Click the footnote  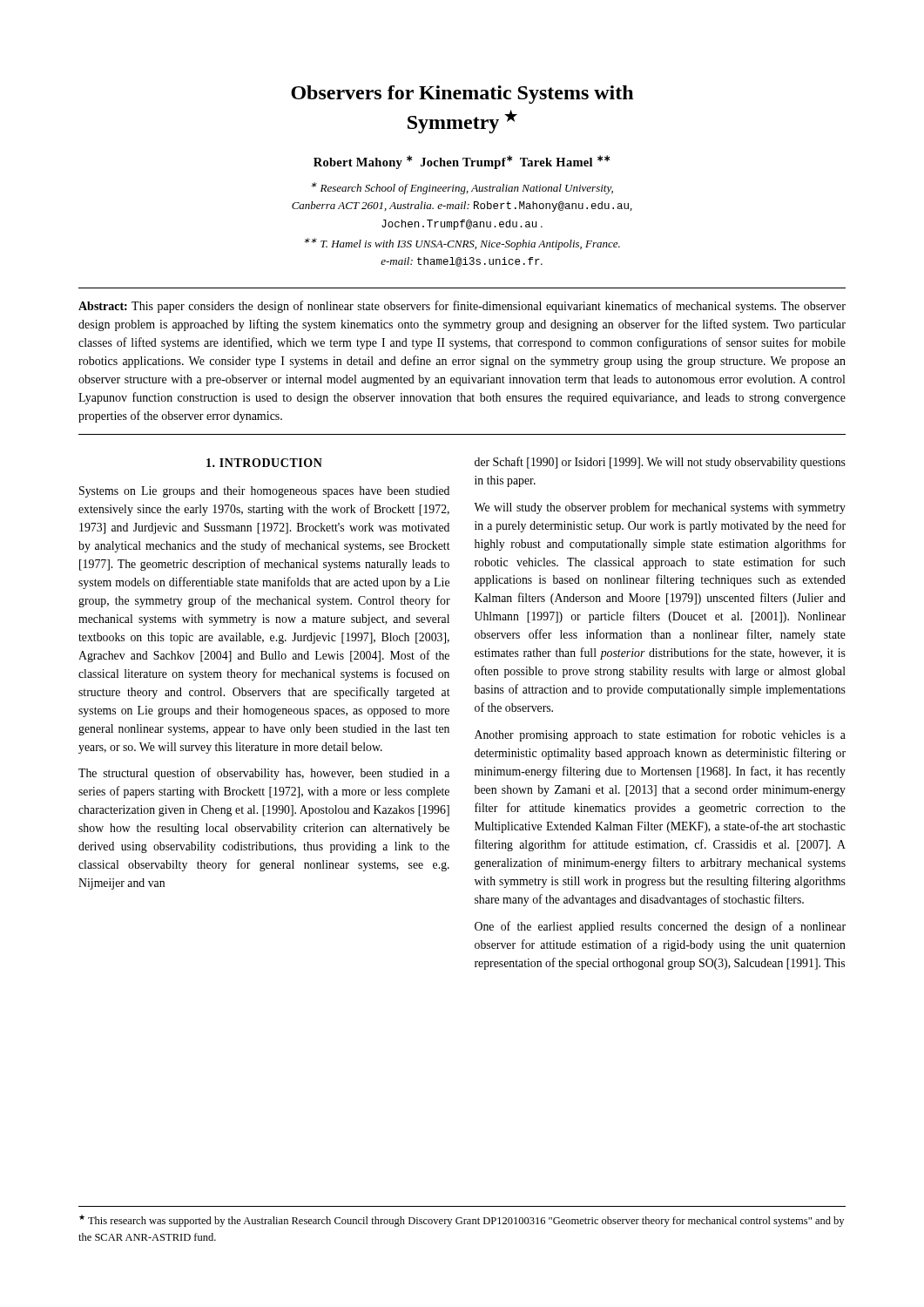coord(461,1228)
